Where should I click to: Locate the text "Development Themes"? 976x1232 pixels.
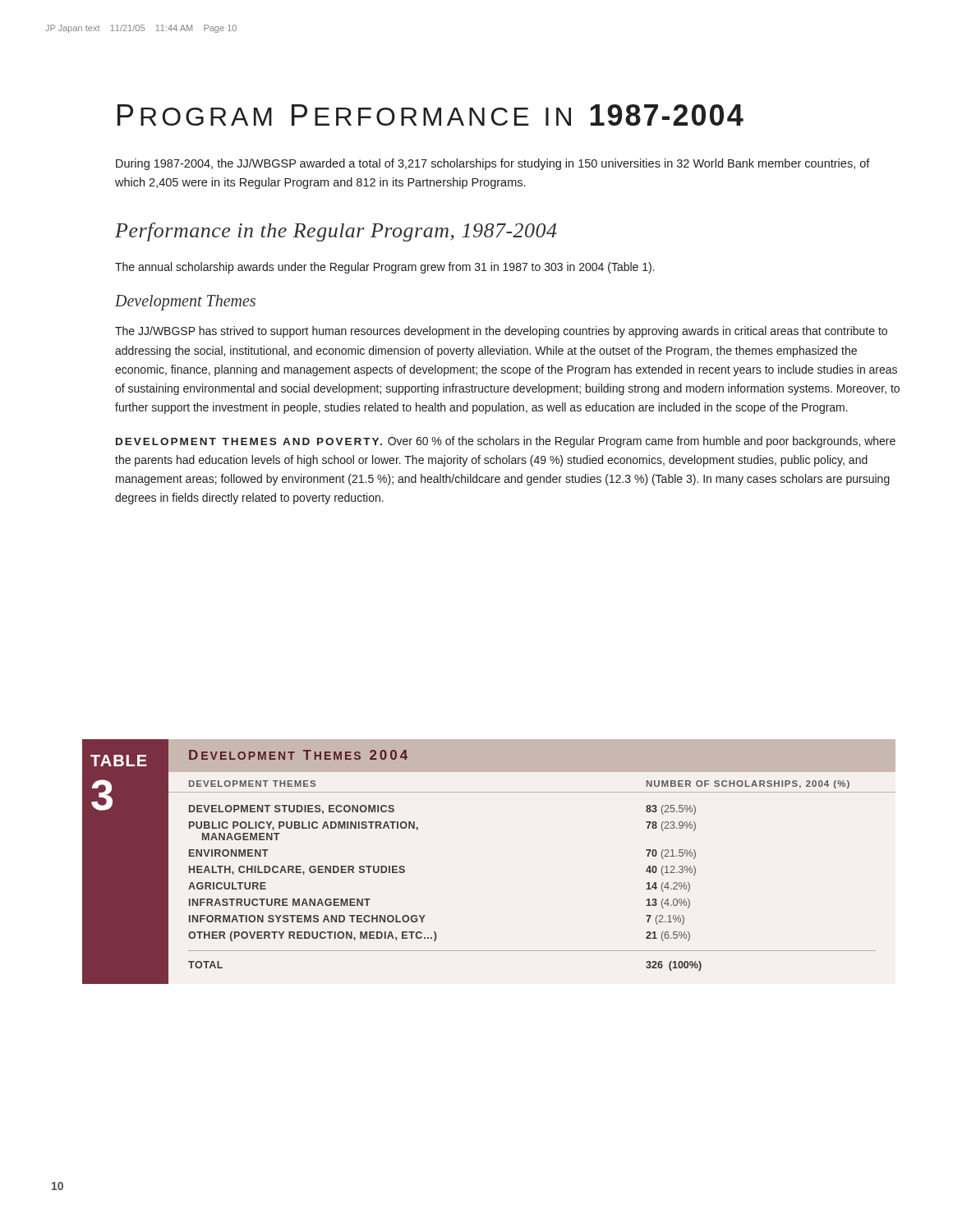(x=185, y=301)
